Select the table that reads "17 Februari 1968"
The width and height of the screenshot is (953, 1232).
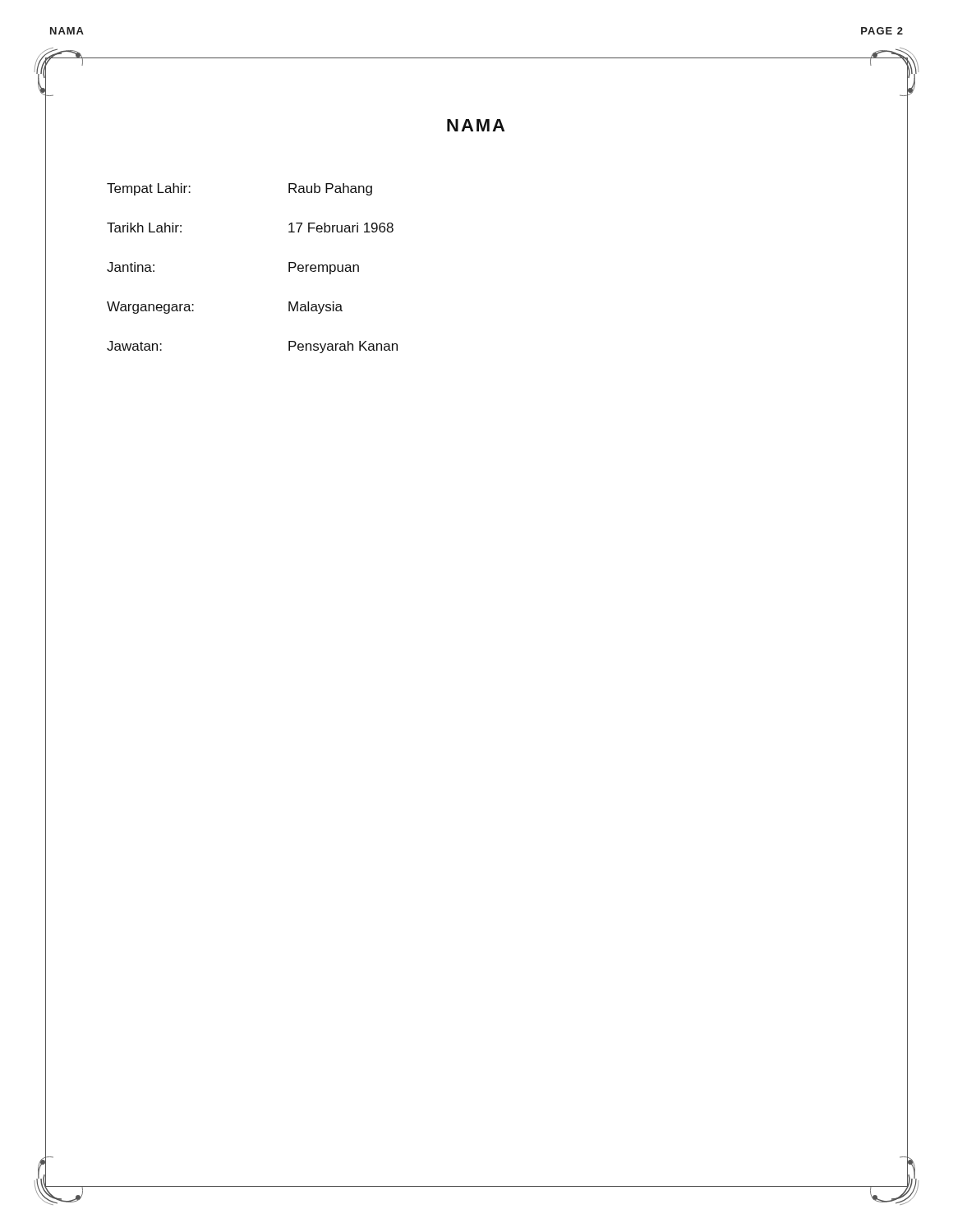click(476, 268)
